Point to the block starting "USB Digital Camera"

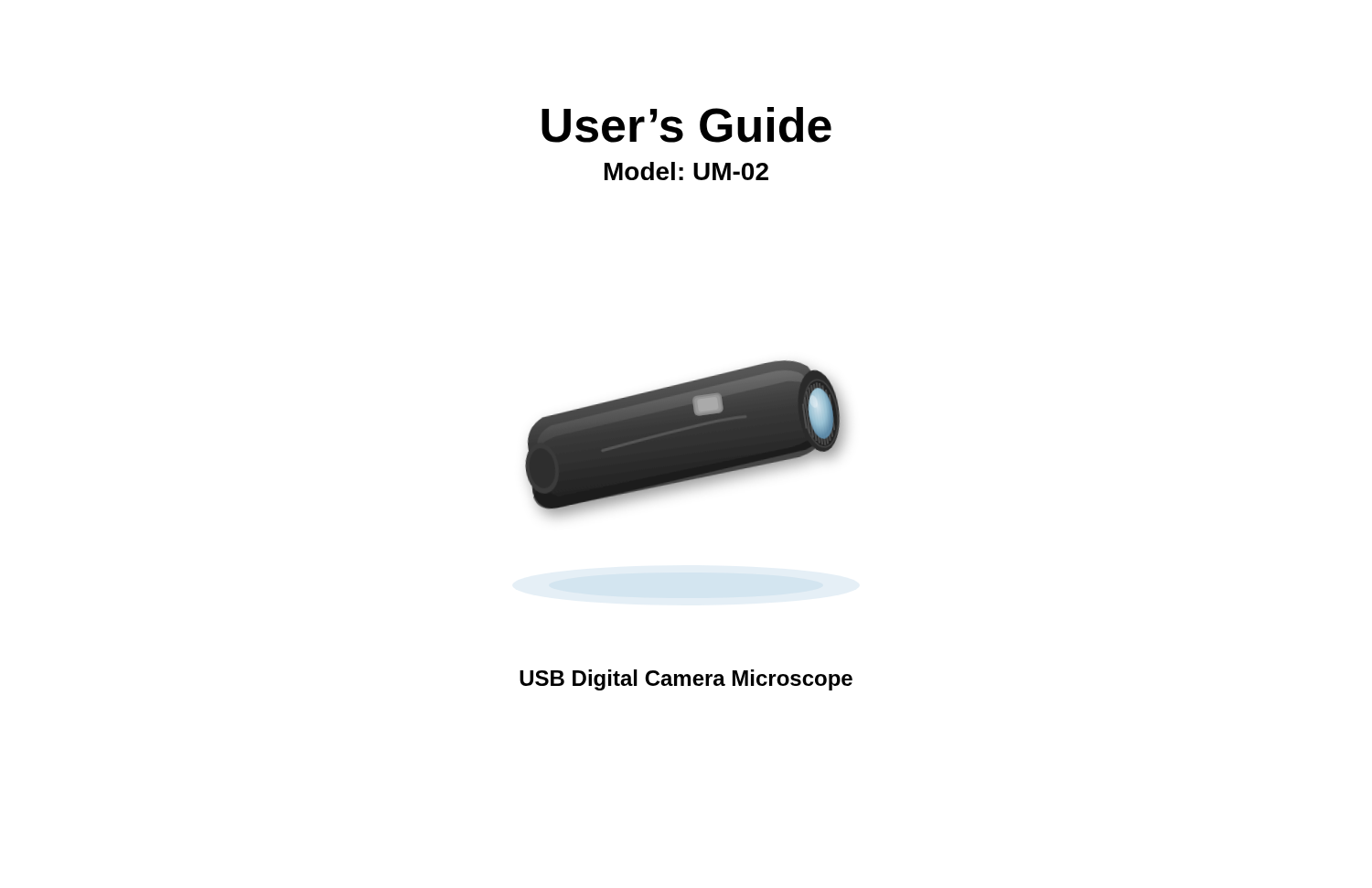tap(686, 678)
